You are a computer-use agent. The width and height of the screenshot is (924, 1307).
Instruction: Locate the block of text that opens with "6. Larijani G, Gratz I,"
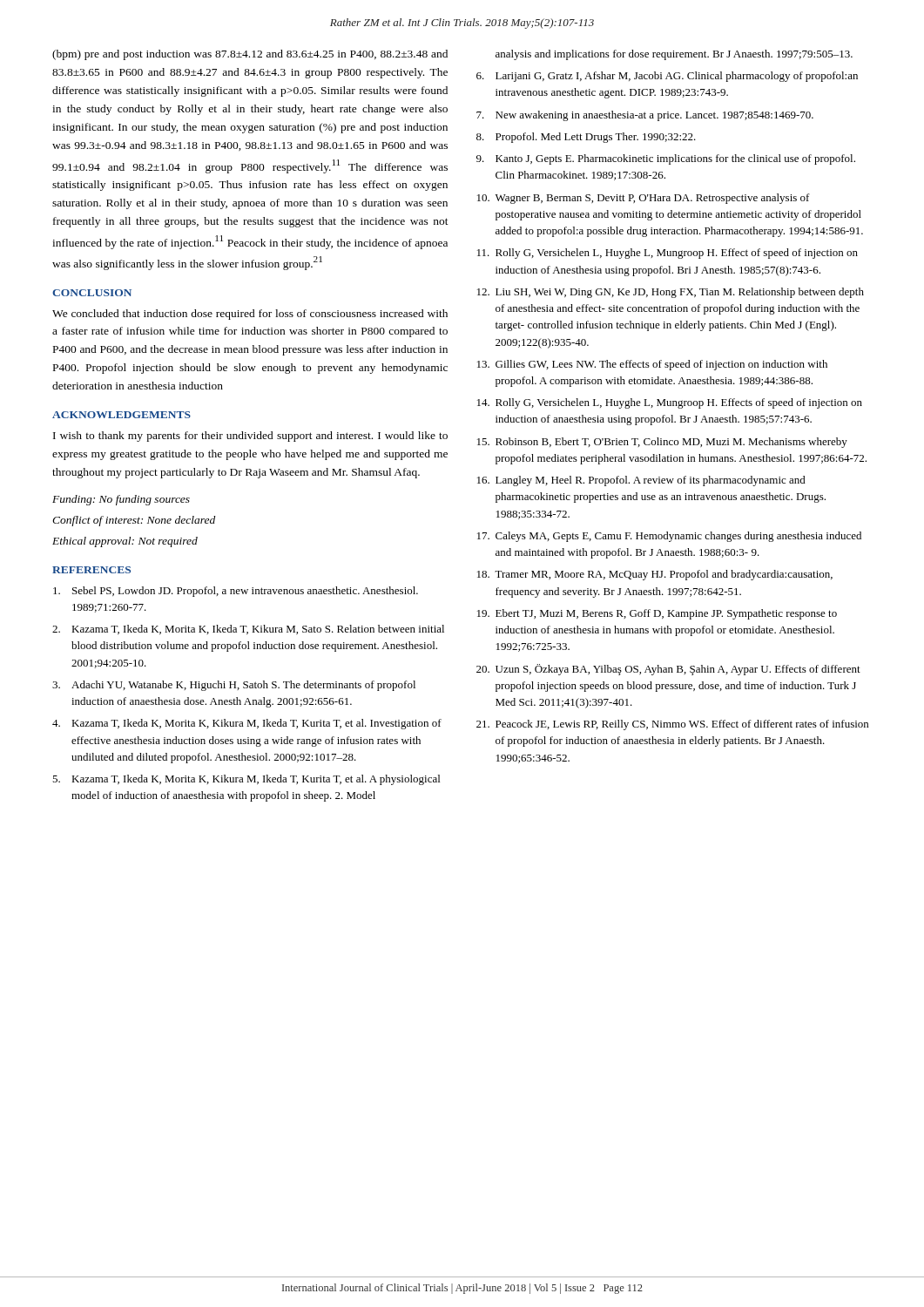point(674,84)
